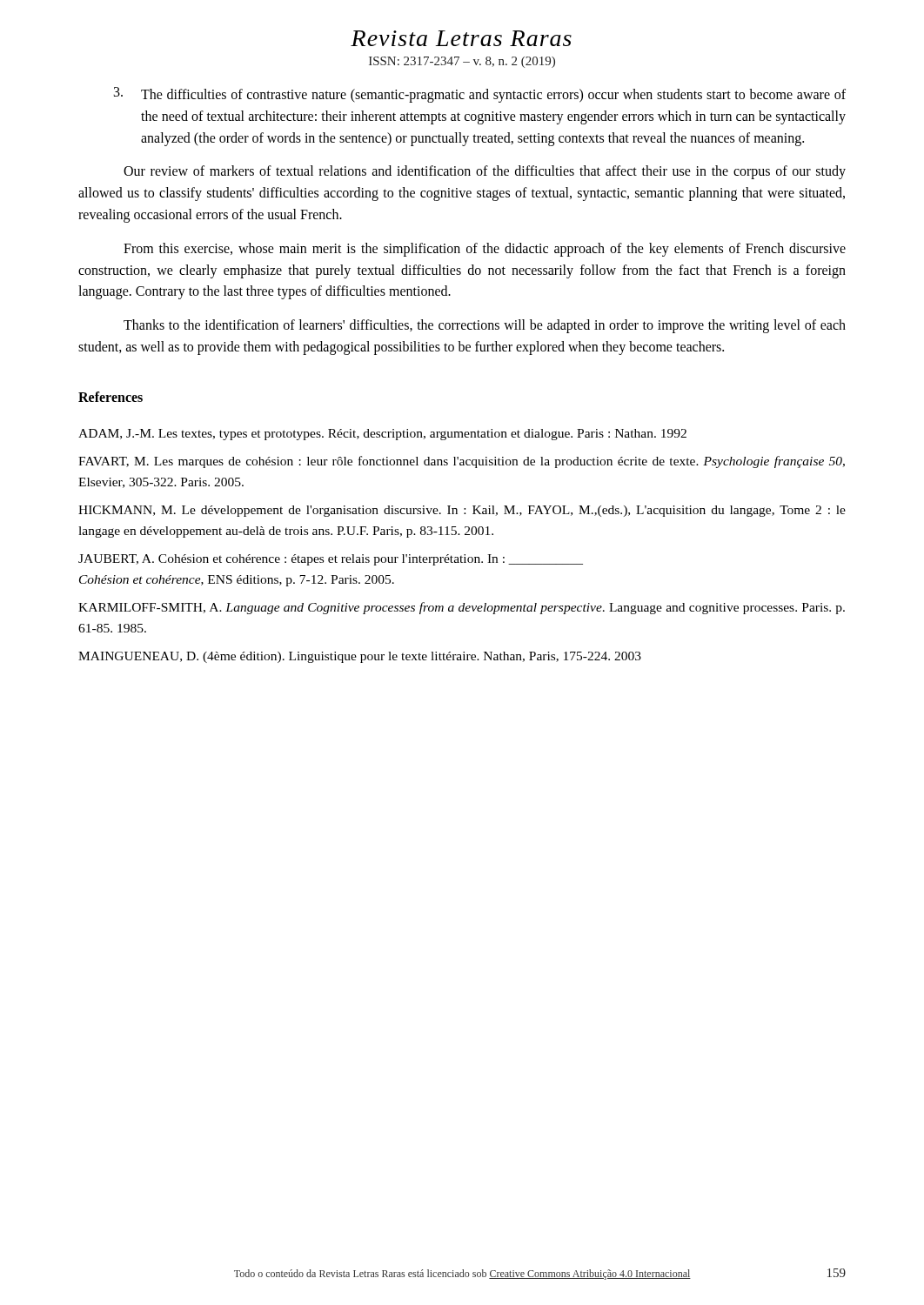Image resolution: width=924 pixels, height=1305 pixels.
Task: Click on the text block with the text "Our review of markers of textual relations"
Action: (x=462, y=193)
